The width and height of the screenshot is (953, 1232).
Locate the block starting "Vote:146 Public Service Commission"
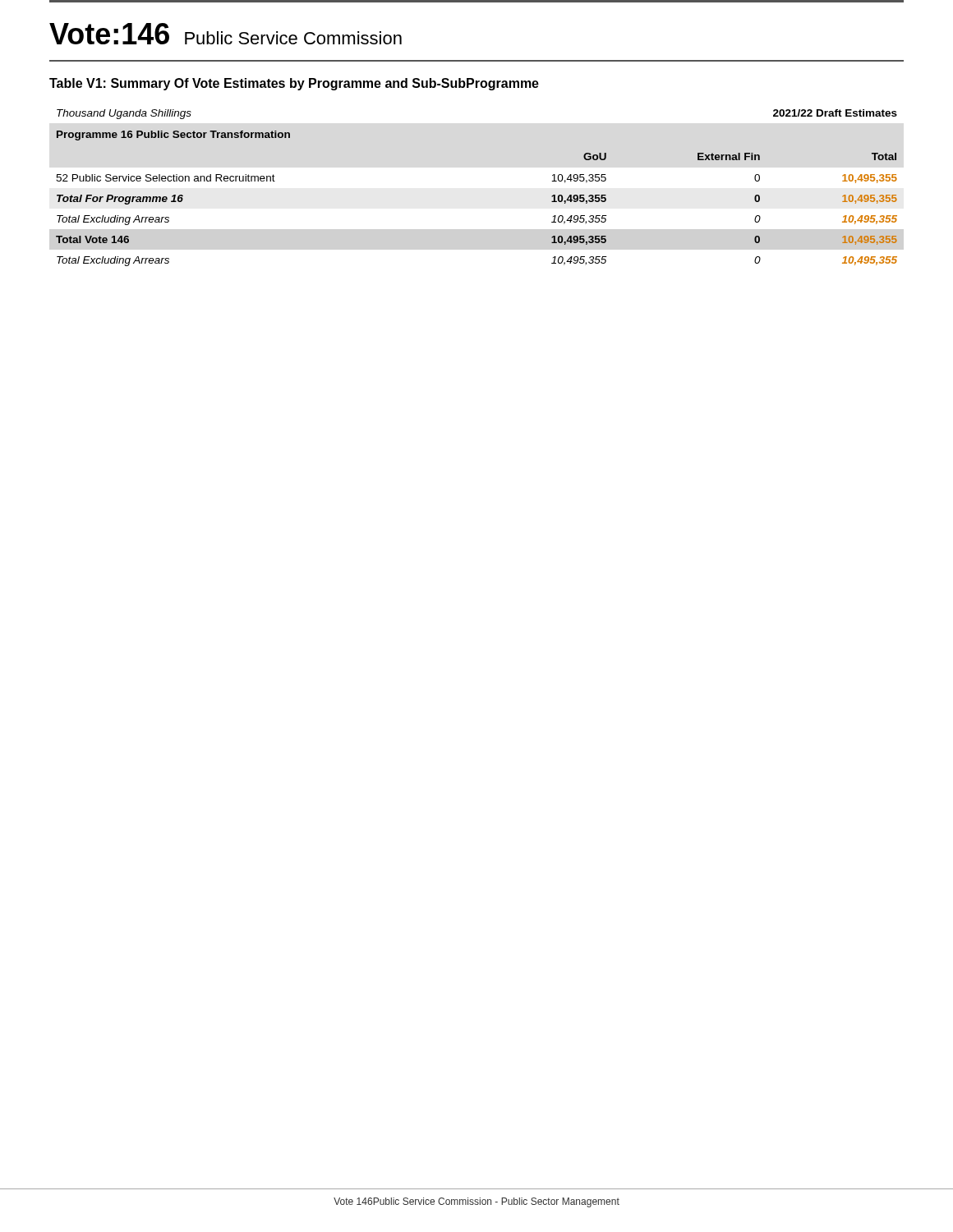[226, 34]
